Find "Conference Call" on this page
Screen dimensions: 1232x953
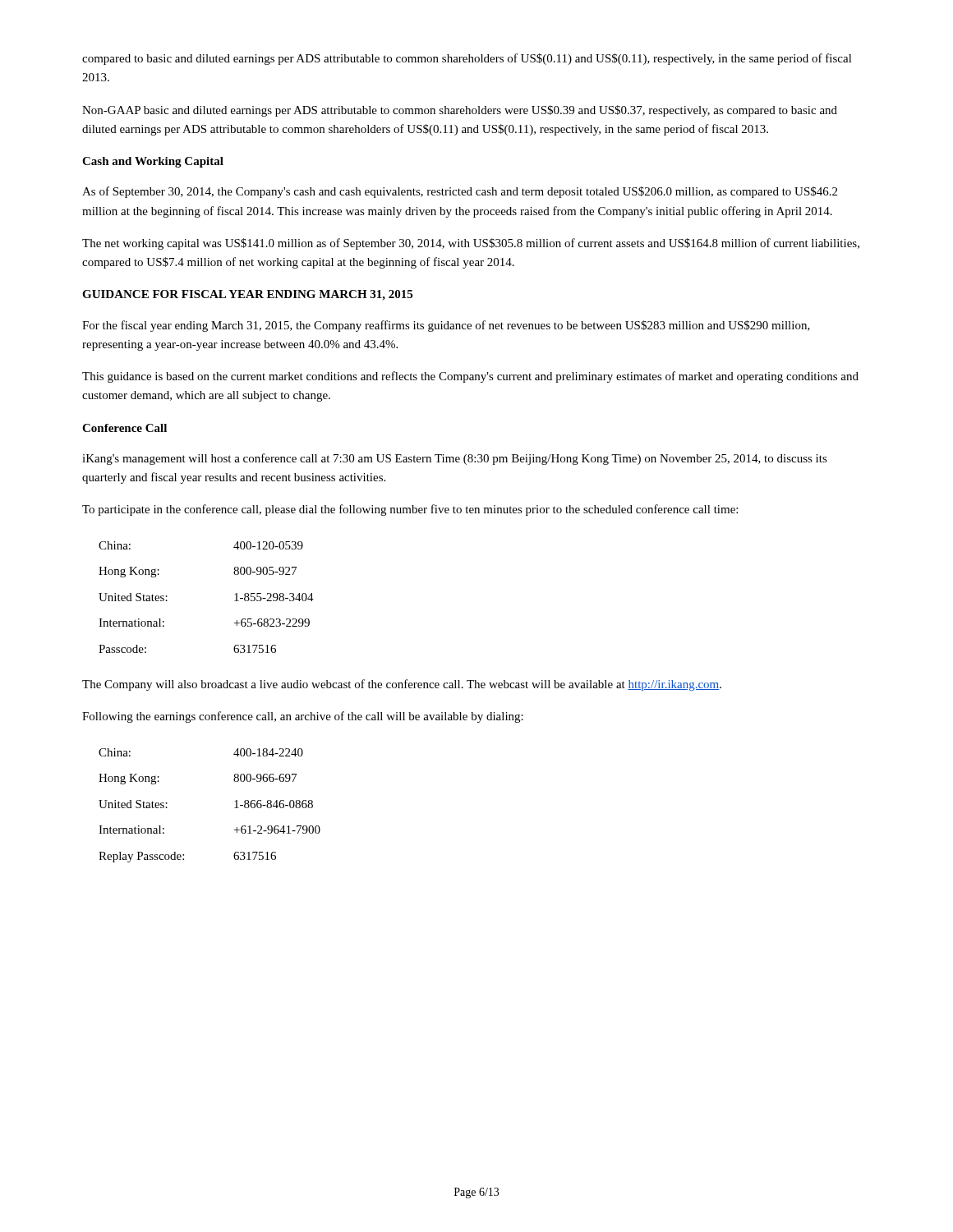[125, 428]
